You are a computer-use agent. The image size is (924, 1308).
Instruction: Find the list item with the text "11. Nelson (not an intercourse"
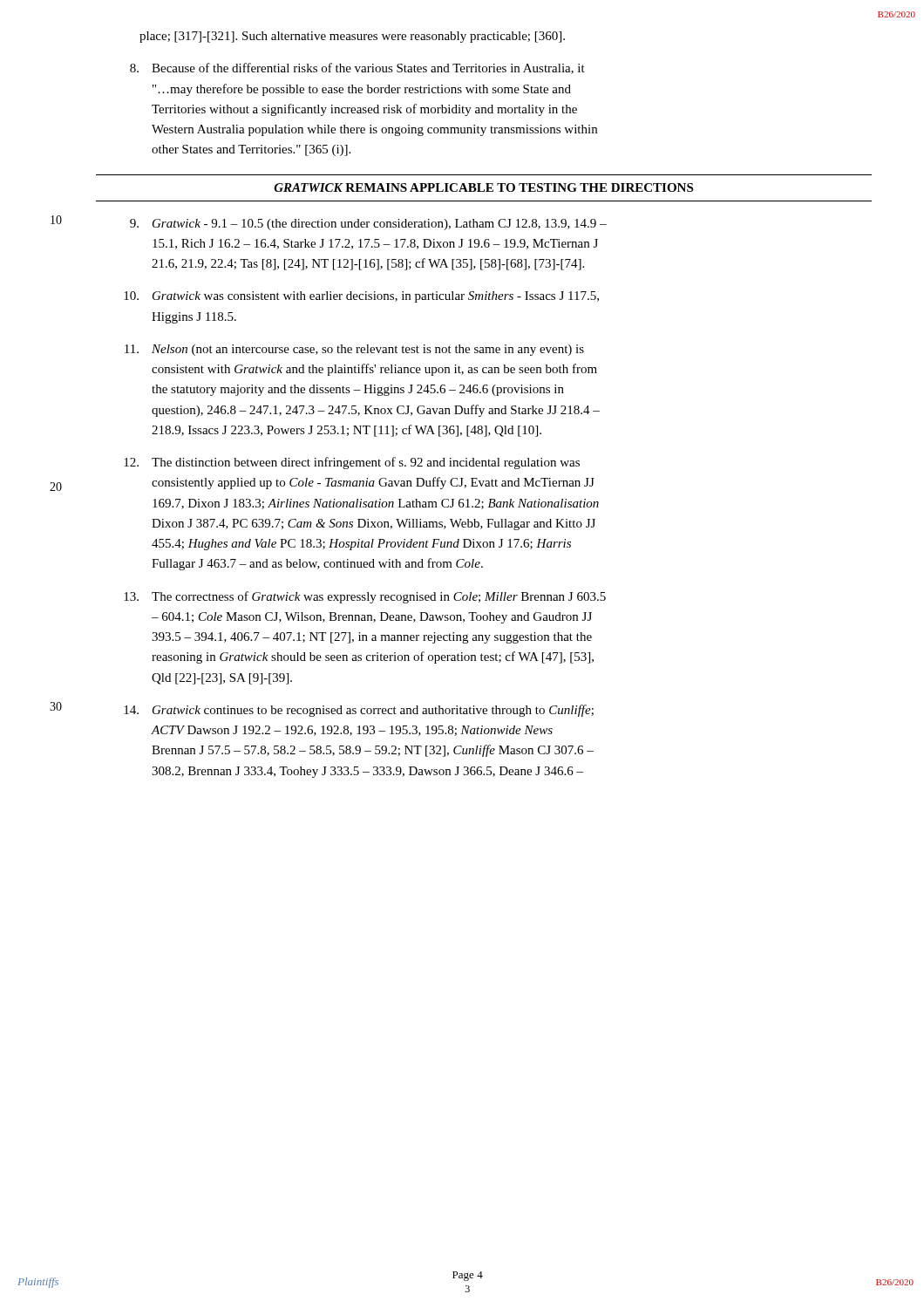(348, 390)
